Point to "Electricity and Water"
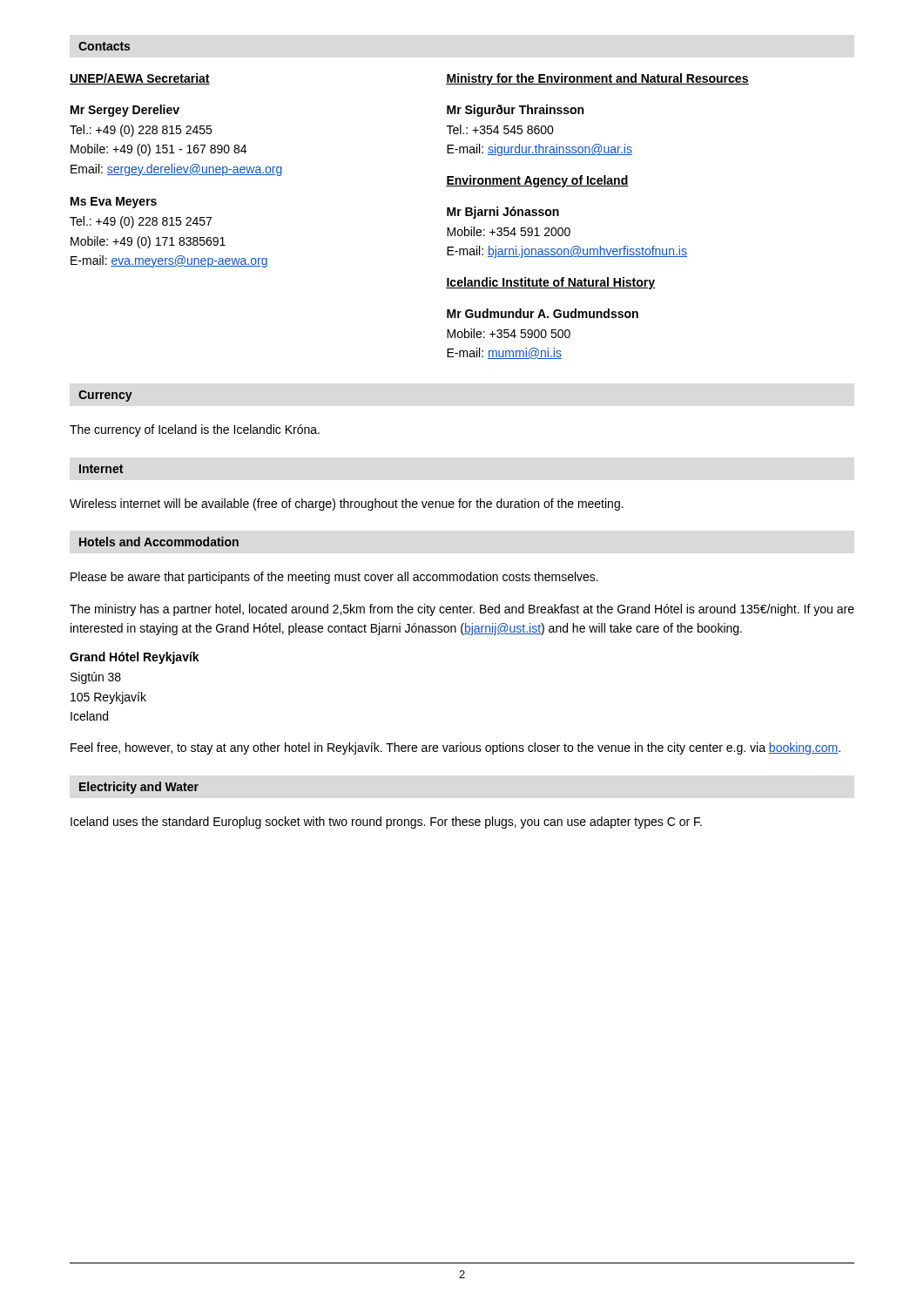 (x=138, y=787)
